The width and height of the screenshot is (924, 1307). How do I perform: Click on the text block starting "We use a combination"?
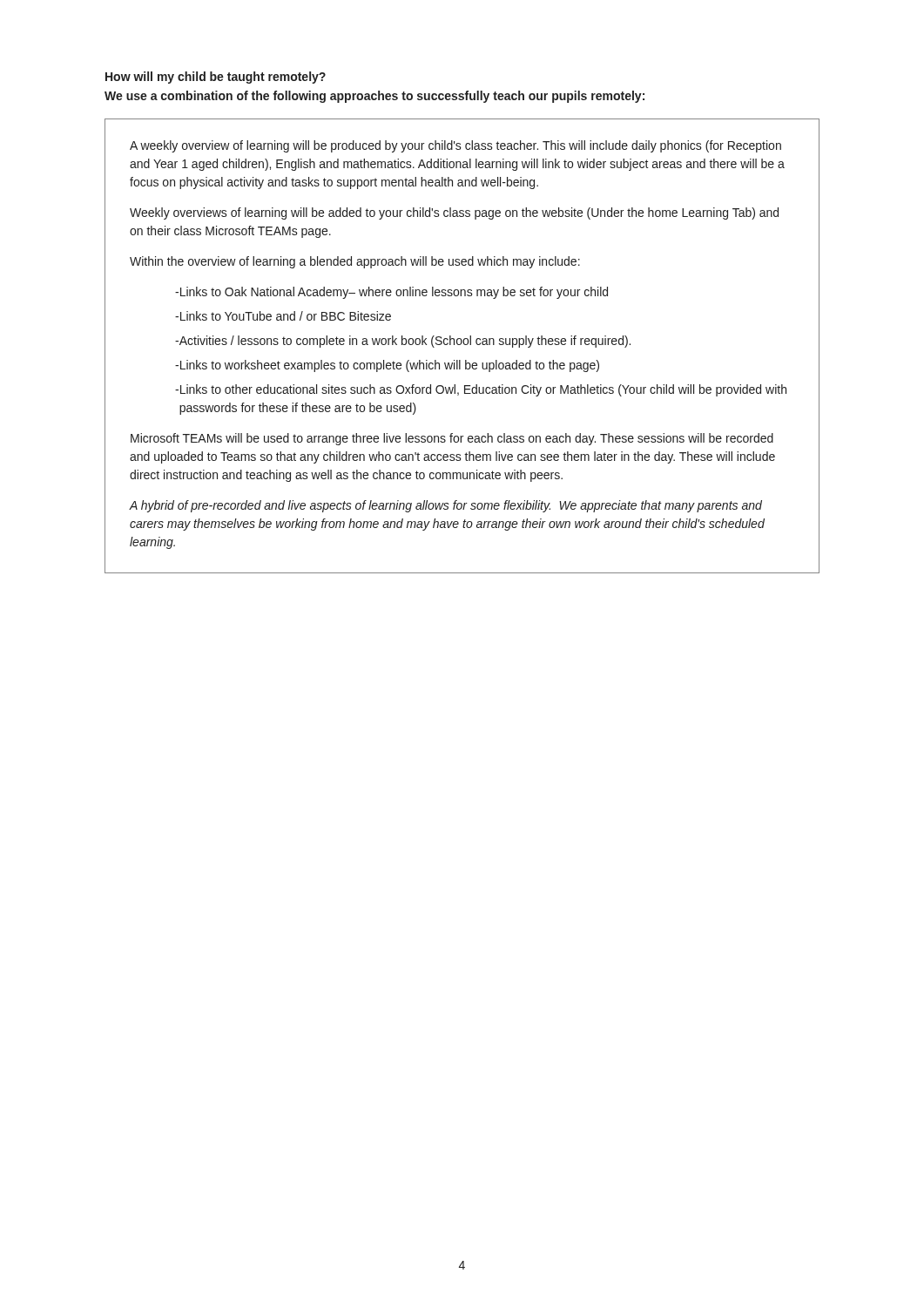tap(375, 96)
